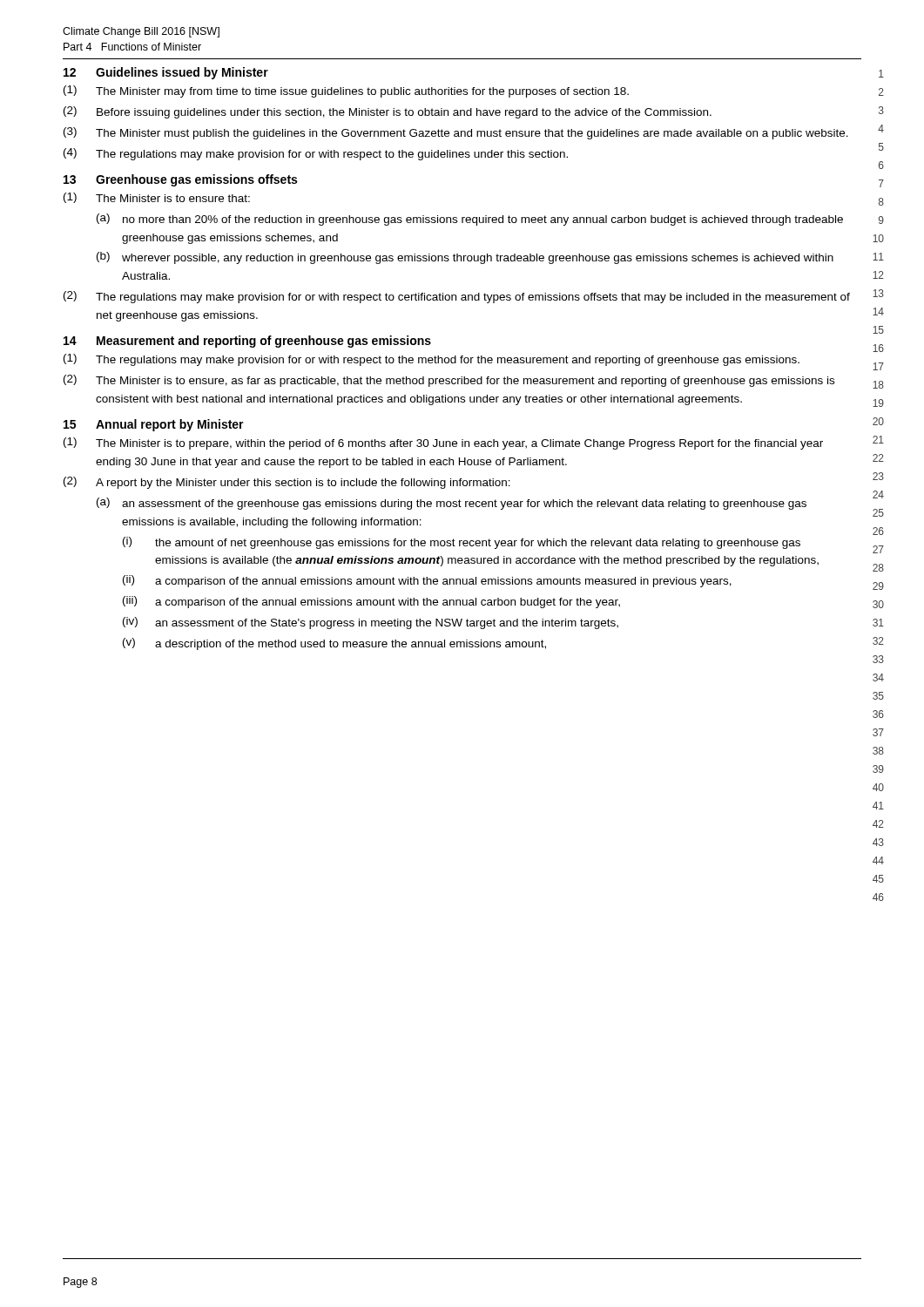Image resolution: width=924 pixels, height=1307 pixels.
Task: Locate the text block starting "15 Annual report by Minister"
Action: 153,424
